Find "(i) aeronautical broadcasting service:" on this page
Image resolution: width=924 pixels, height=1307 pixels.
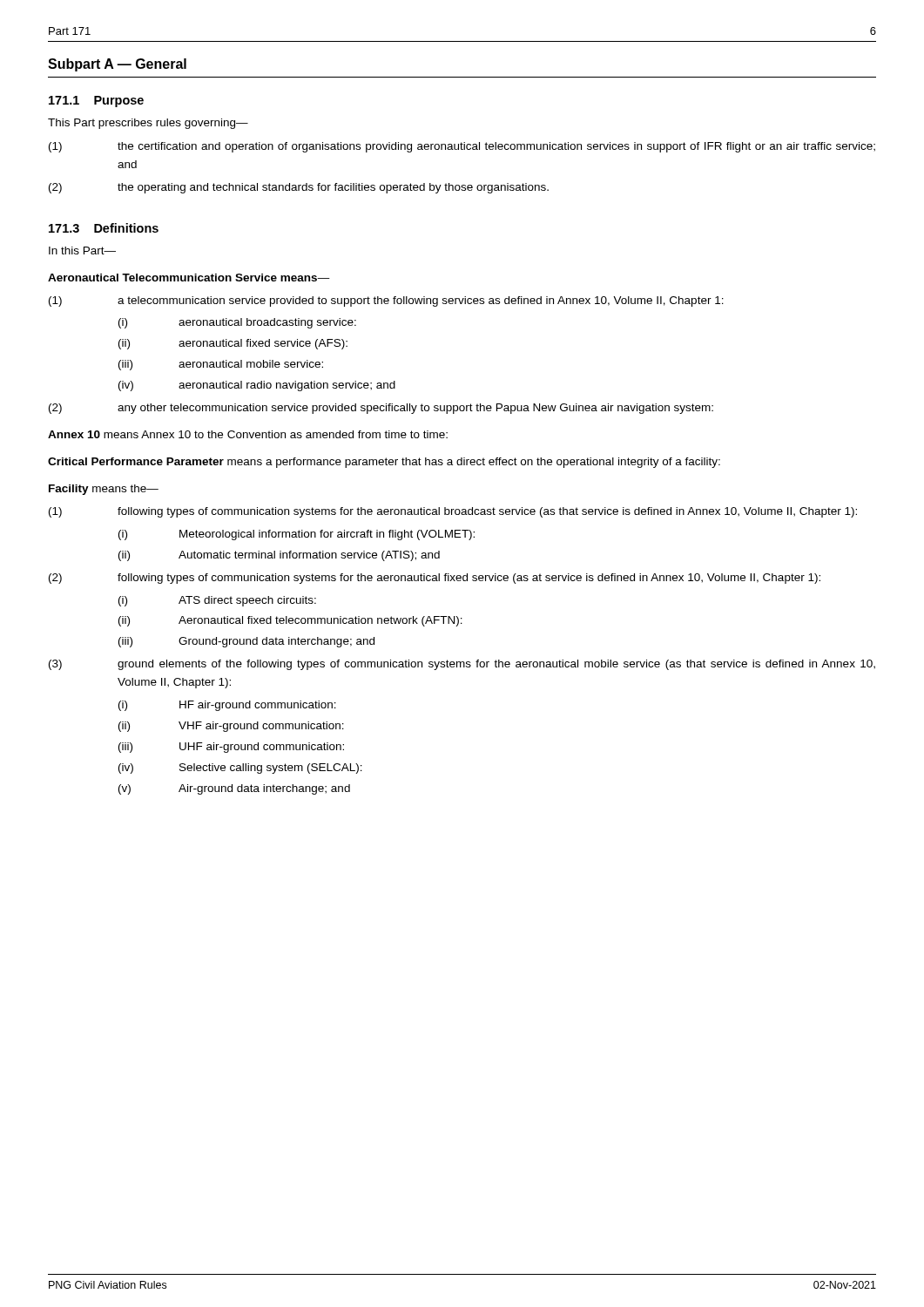coord(237,323)
